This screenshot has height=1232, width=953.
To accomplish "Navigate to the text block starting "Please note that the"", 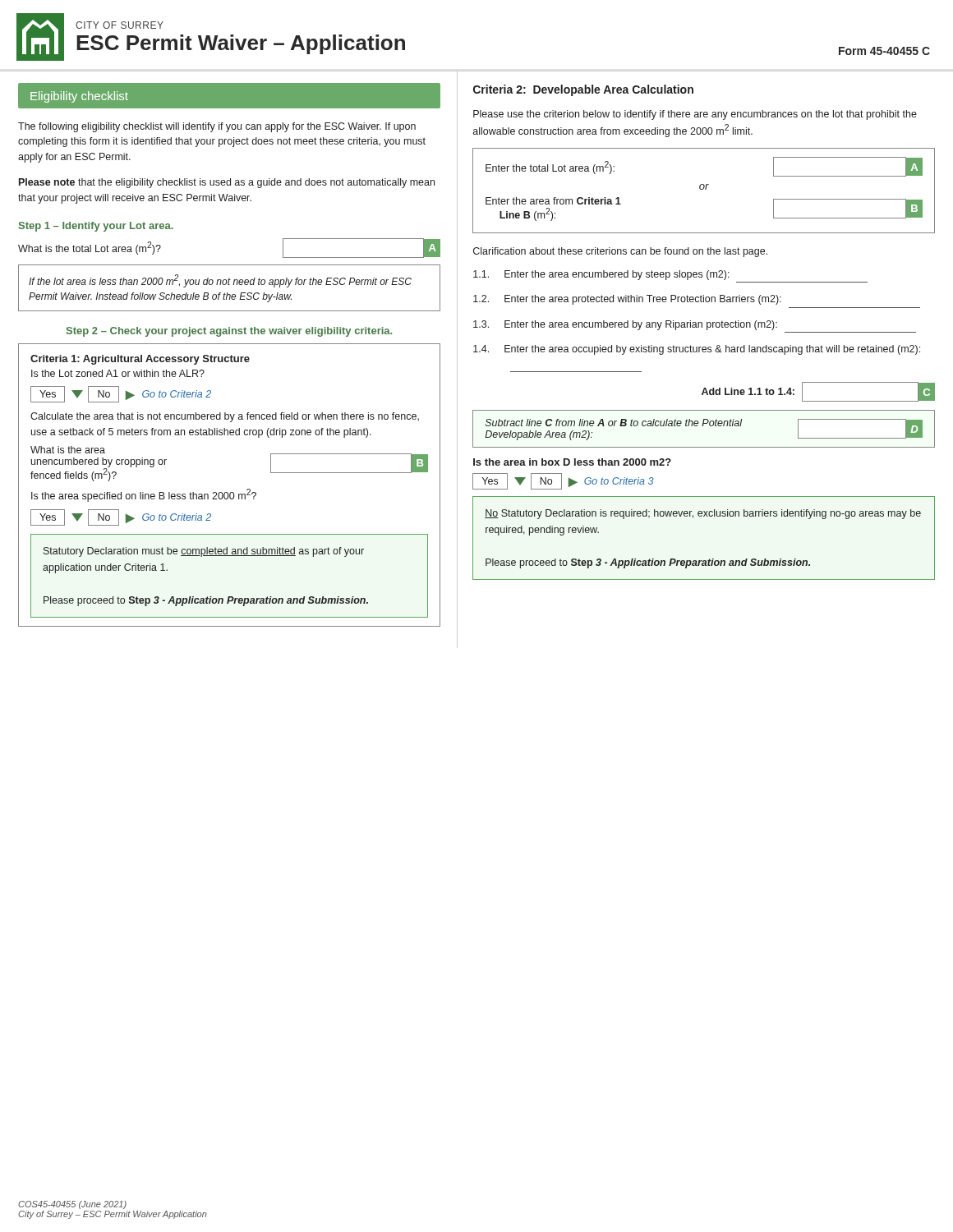I will coord(229,191).
